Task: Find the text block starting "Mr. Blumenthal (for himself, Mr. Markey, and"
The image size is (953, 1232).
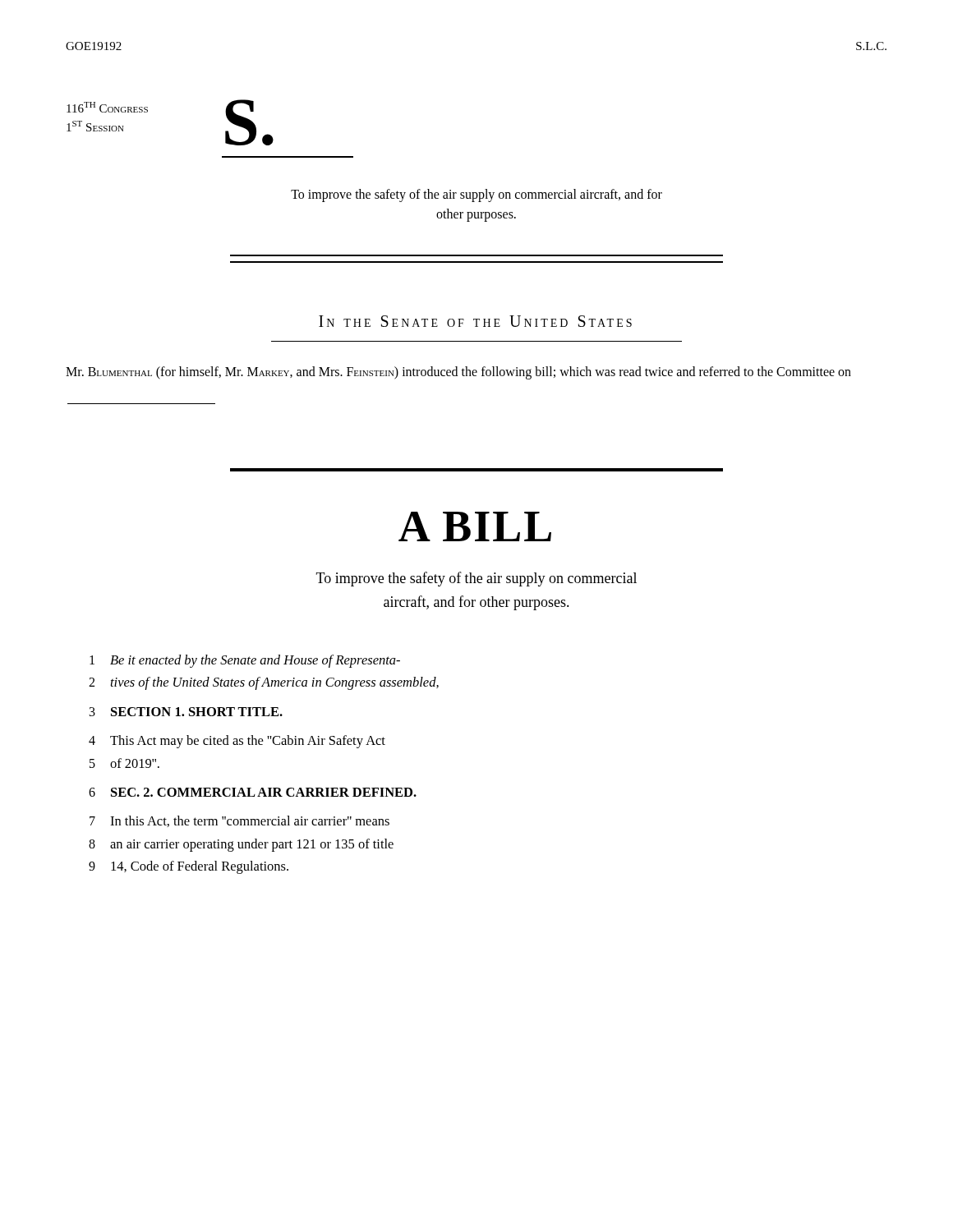Action: [458, 384]
